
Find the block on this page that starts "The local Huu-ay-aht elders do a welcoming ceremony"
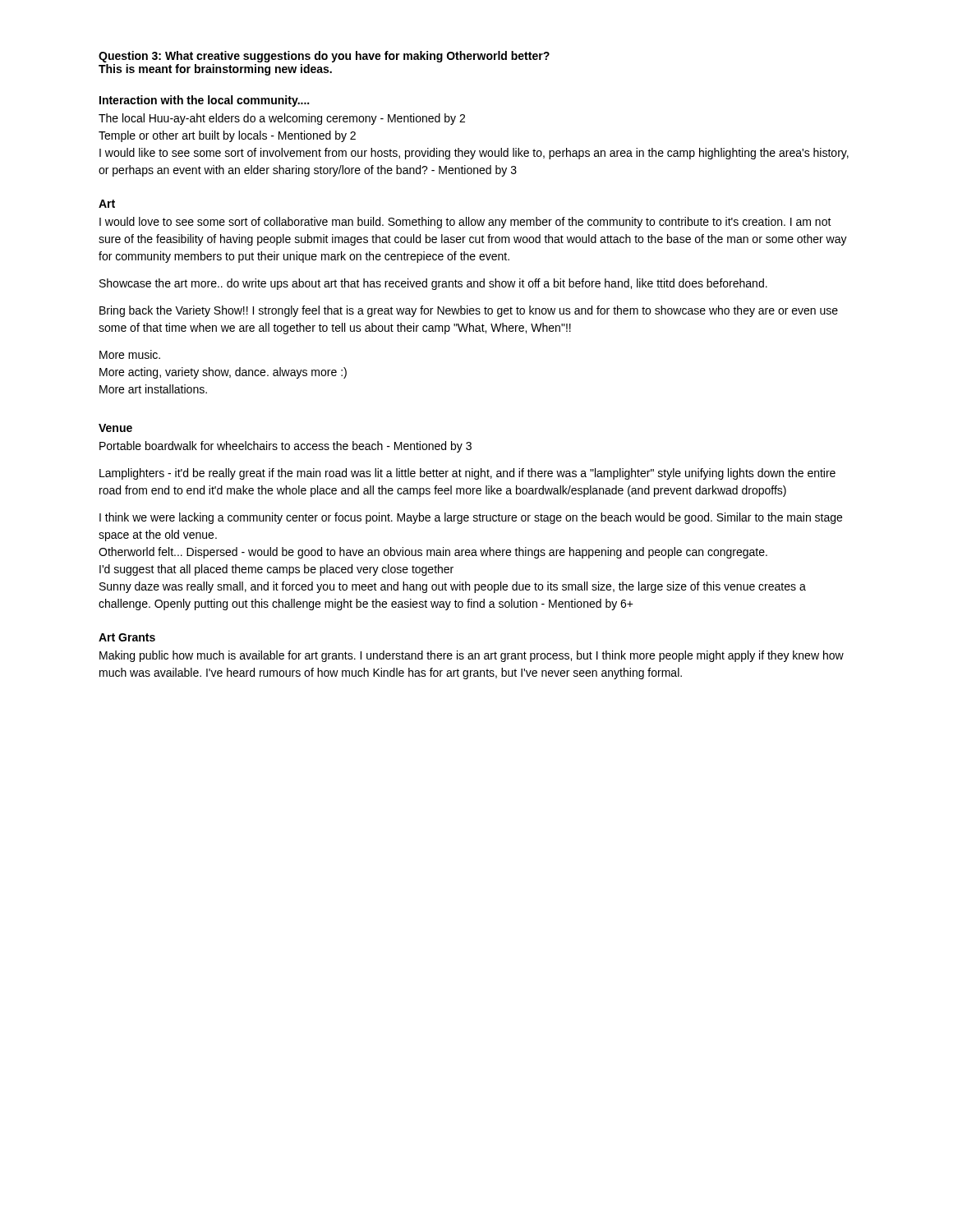[282, 118]
